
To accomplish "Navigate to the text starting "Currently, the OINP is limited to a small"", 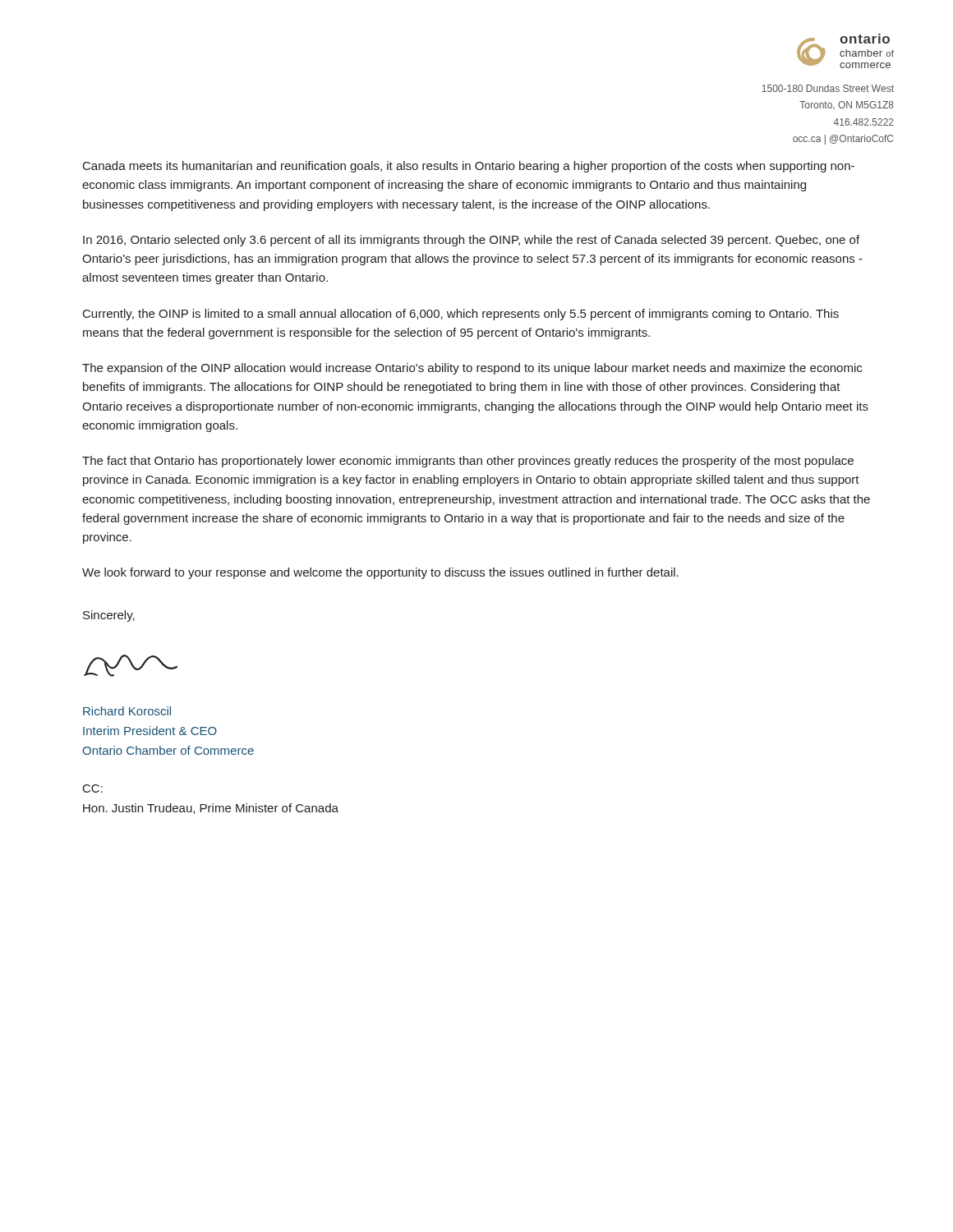I will 461,322.
